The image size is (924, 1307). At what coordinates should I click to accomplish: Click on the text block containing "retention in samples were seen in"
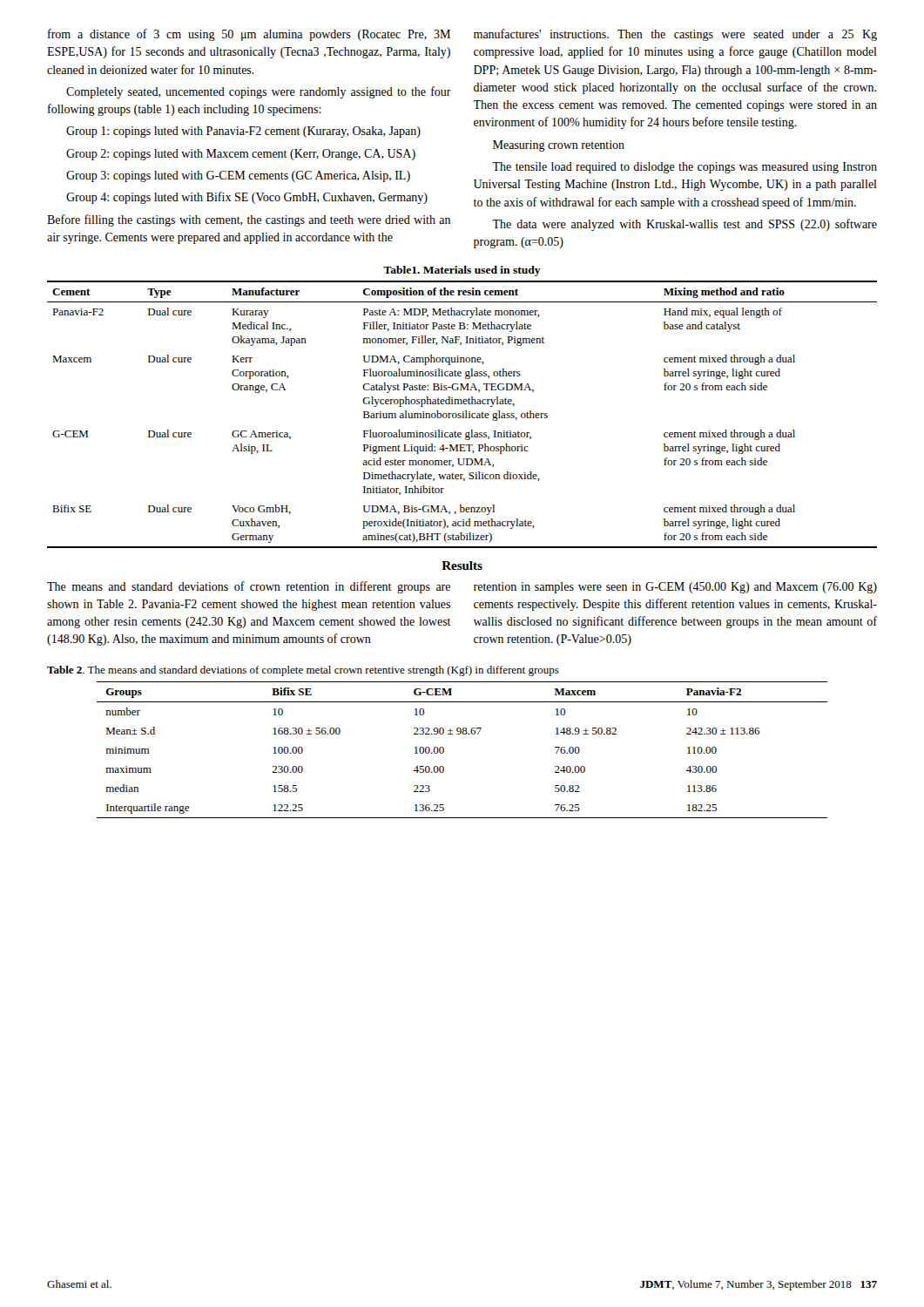(675, 614)
